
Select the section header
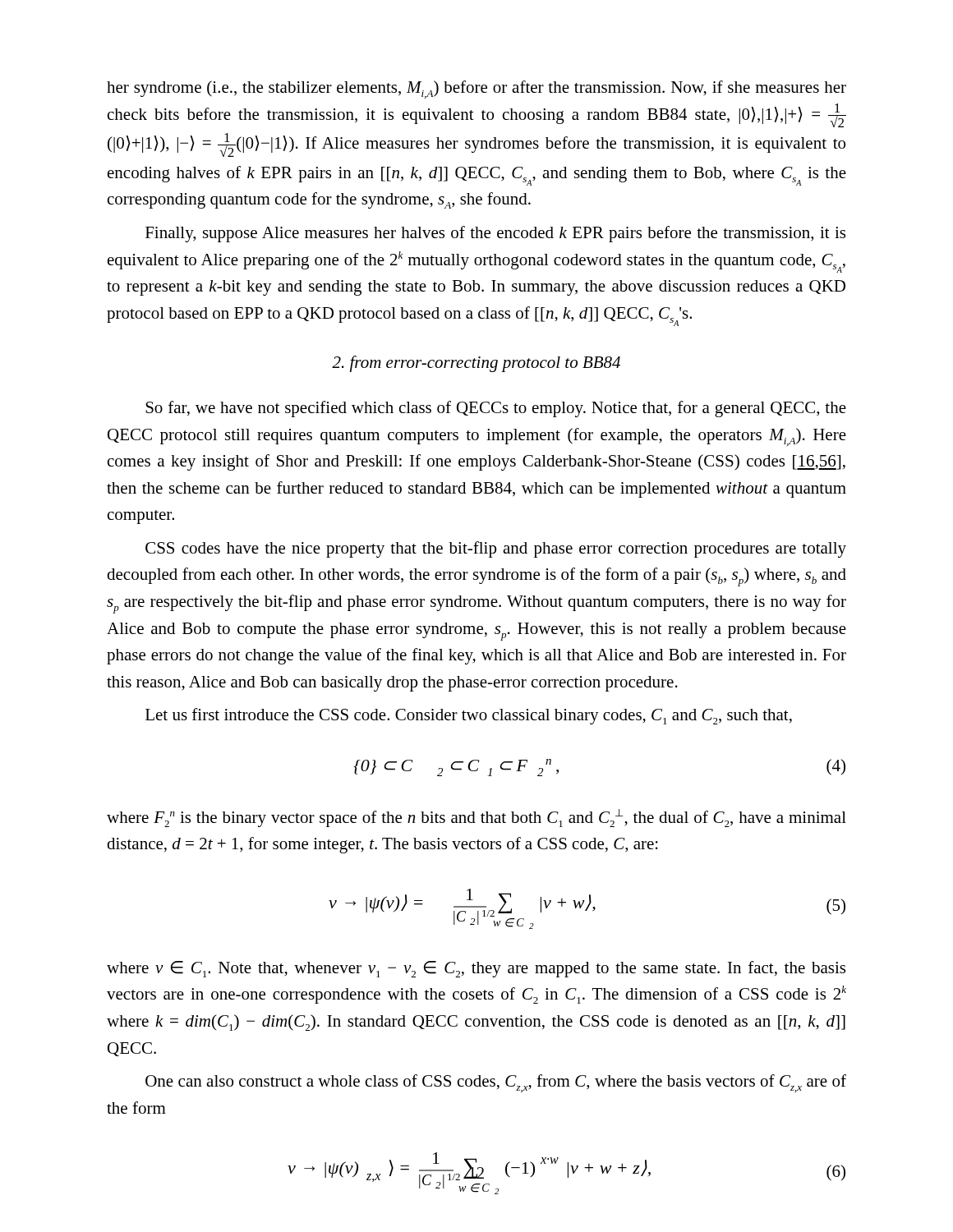click(476, 362)
